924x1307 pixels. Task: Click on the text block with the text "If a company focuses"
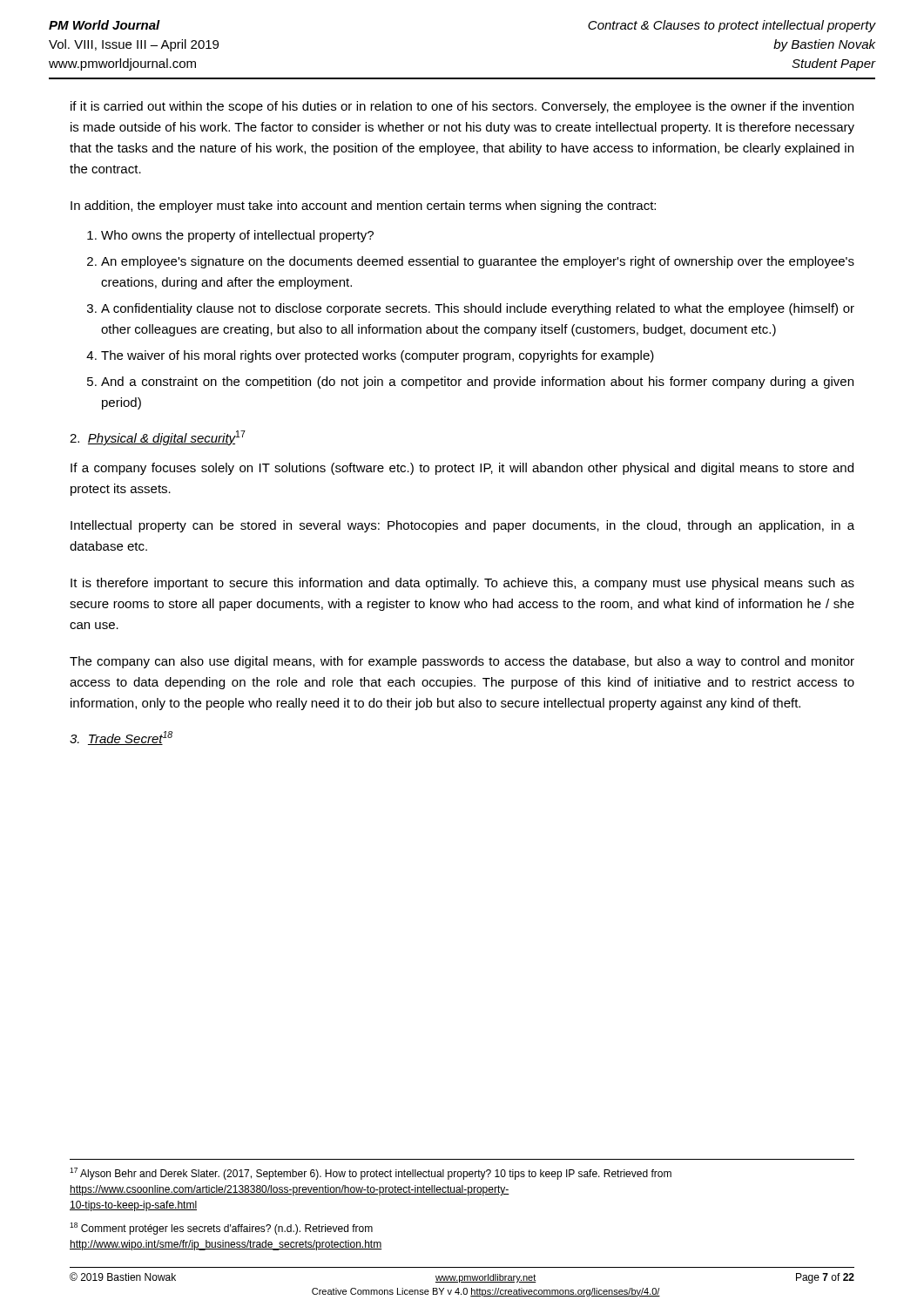[462, 478]
